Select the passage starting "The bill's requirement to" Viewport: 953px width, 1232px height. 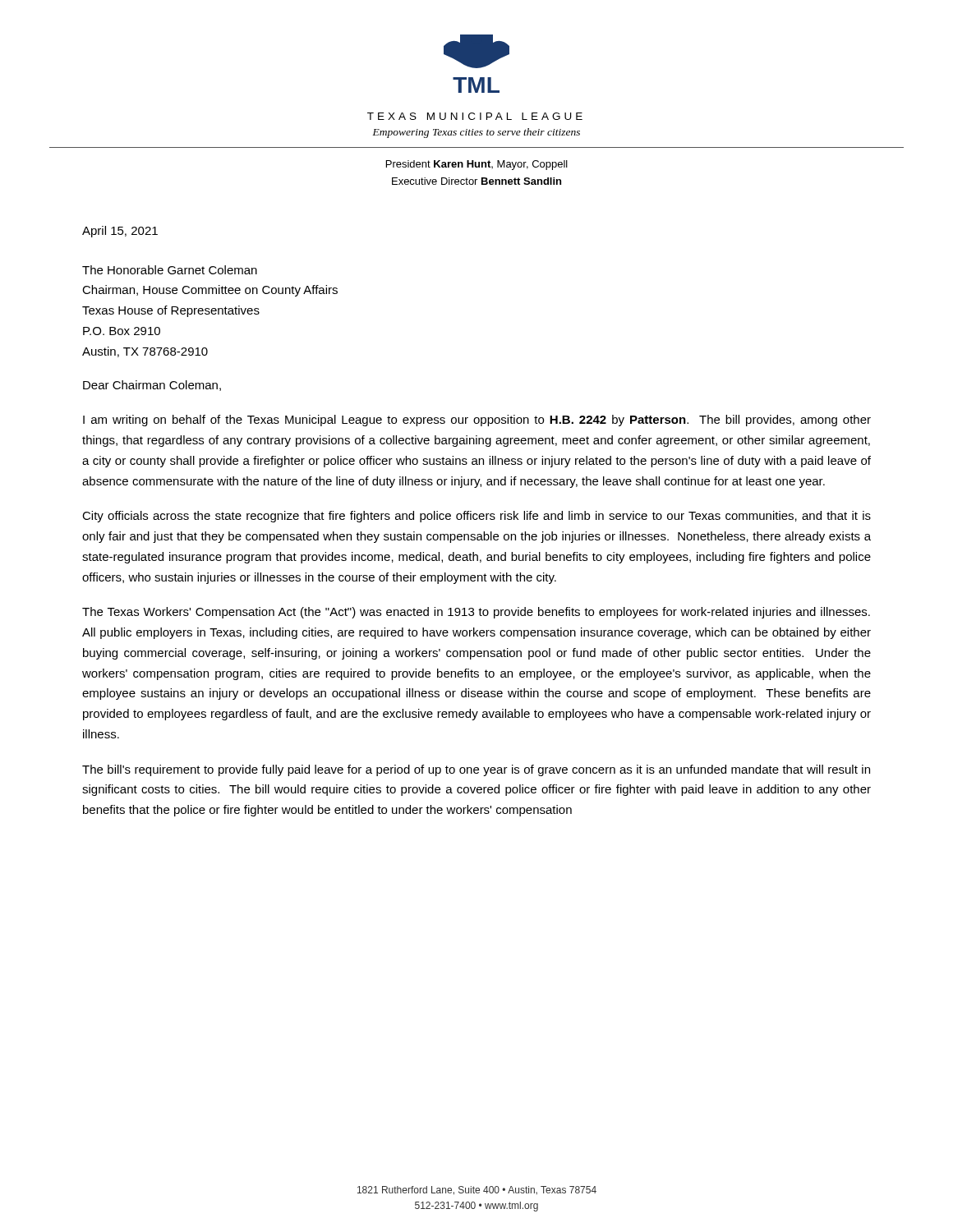pyautogui.click(x=476, y=789)
